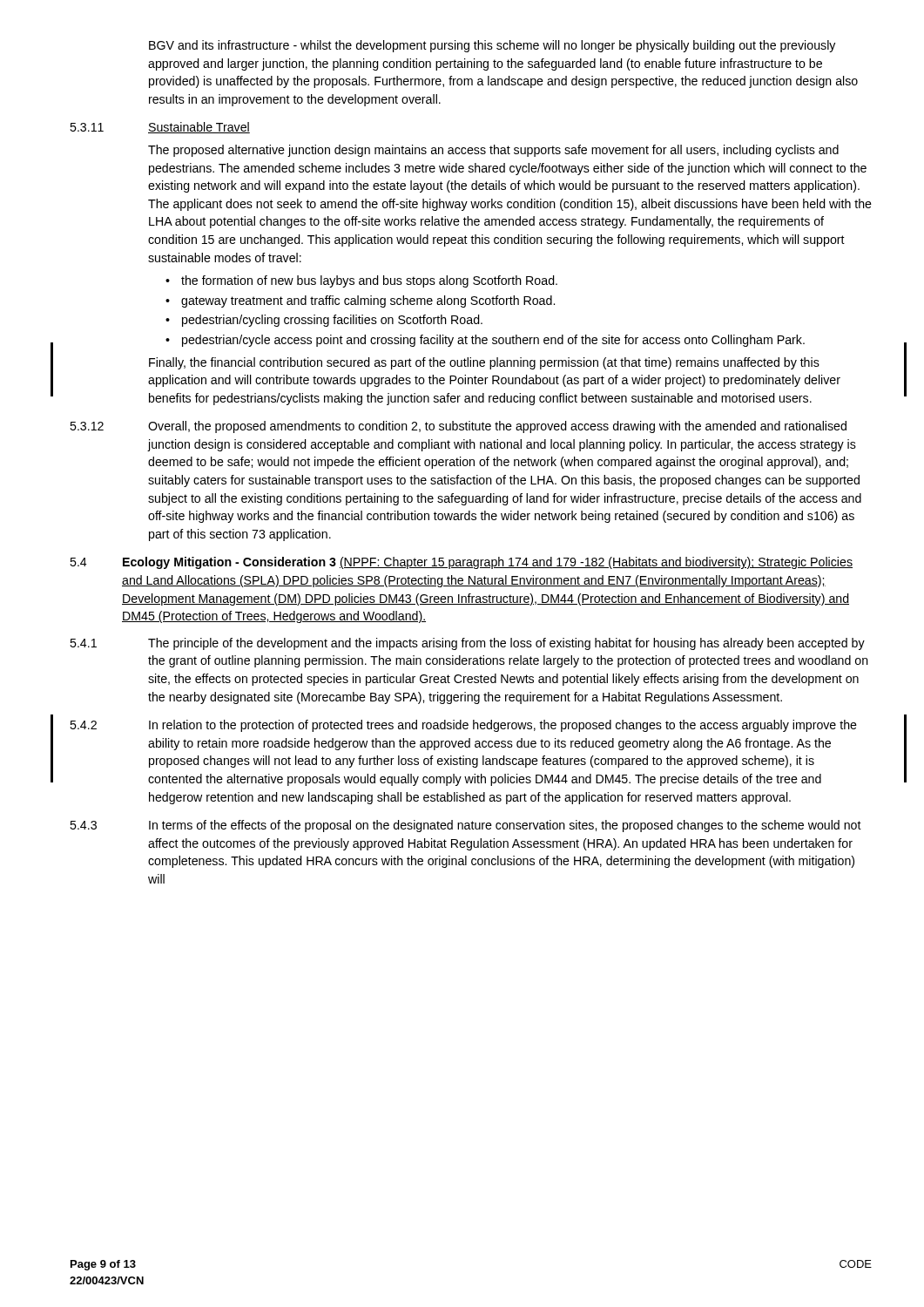Viewport: 924px width, 1307px height.
Task: Point to the passage starting "4.3 In terms of"
Action: 471,852
